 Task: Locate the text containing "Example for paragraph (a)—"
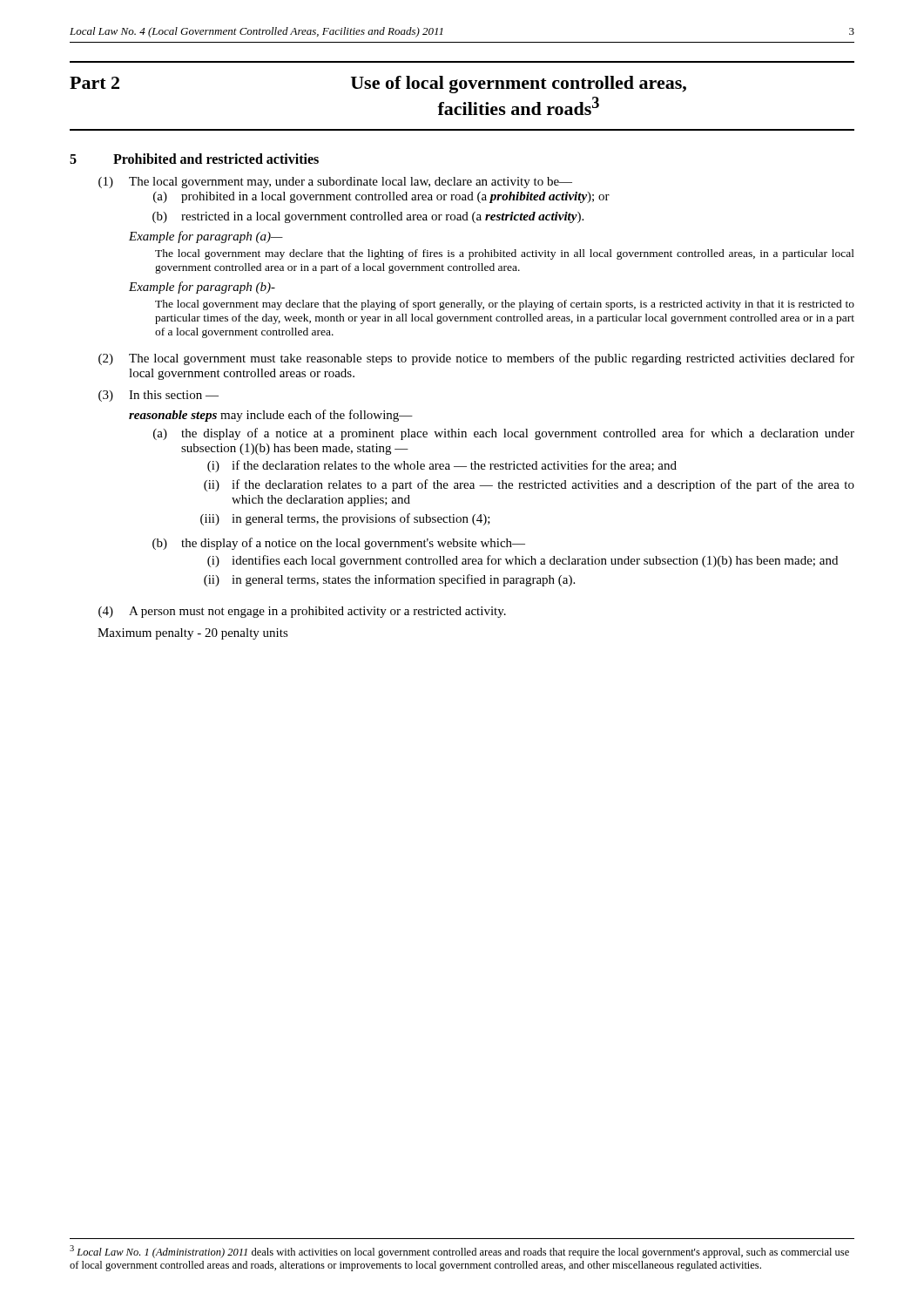[206, 236]
